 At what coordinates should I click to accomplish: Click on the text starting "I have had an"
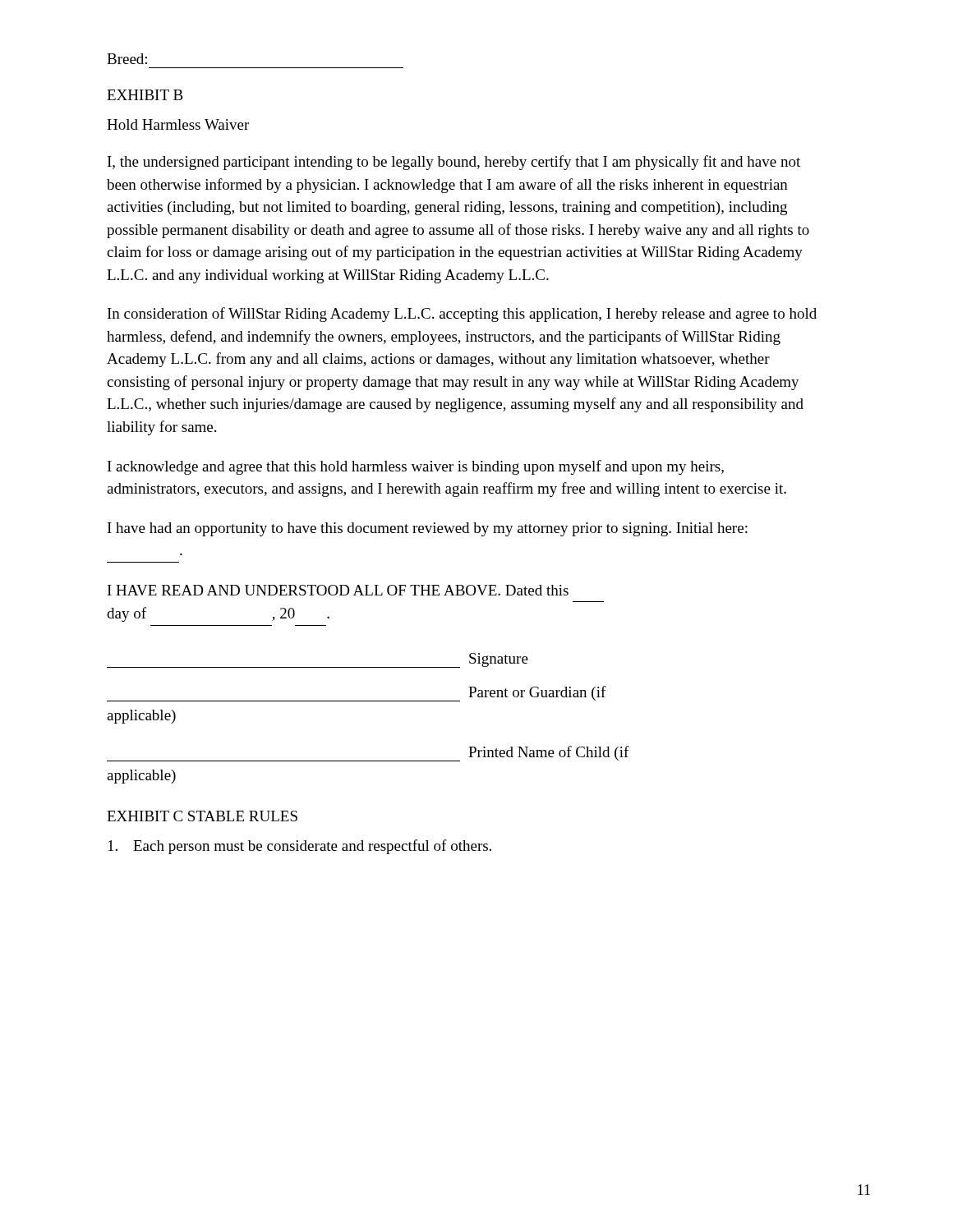pos(428,541)
